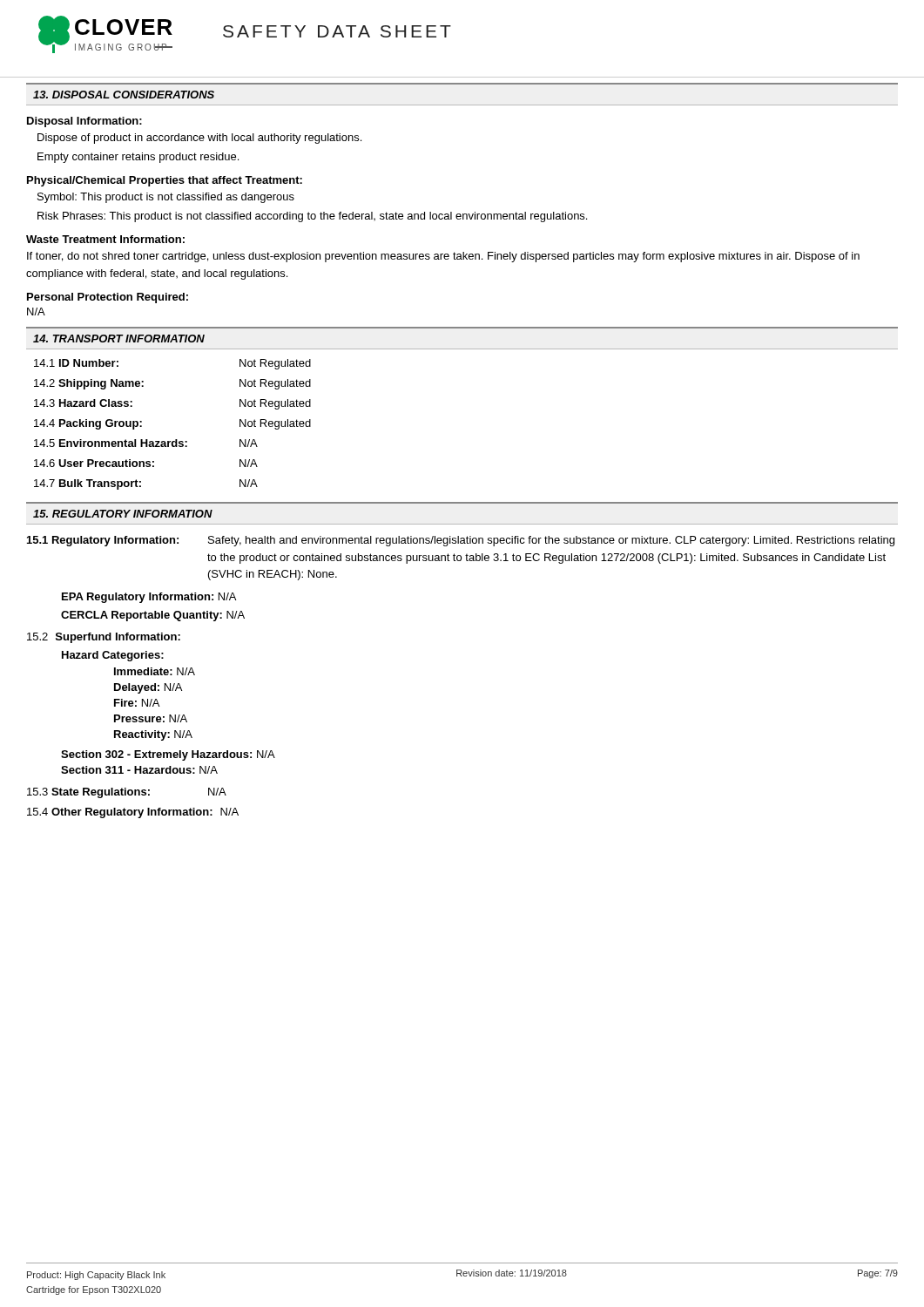The image size is (924, 1307).
Task: Locate the text containing "Personal Protection Required: N/A"
Action: click(x=108, y=298)
